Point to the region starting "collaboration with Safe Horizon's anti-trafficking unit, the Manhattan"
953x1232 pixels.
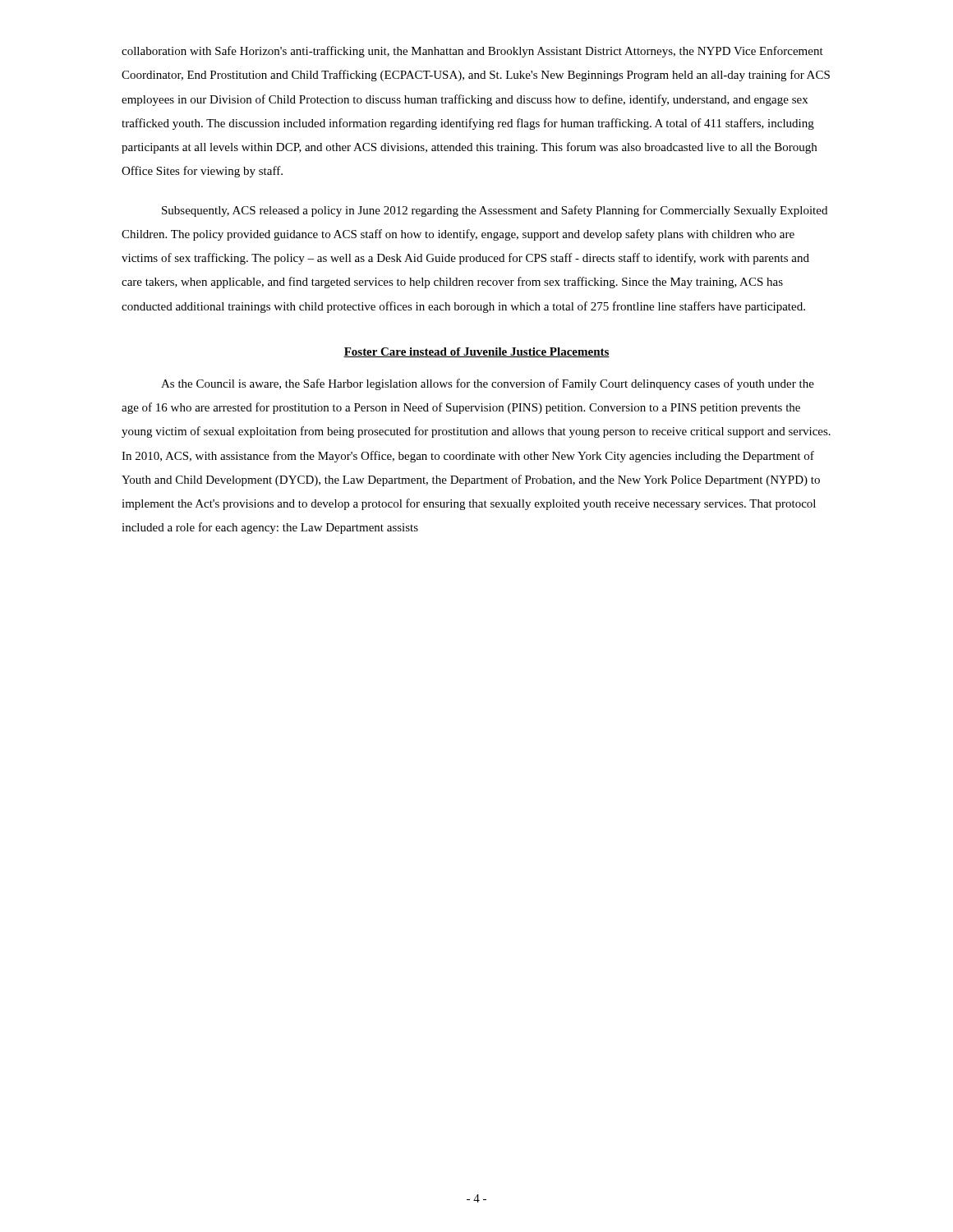(476, 111)
